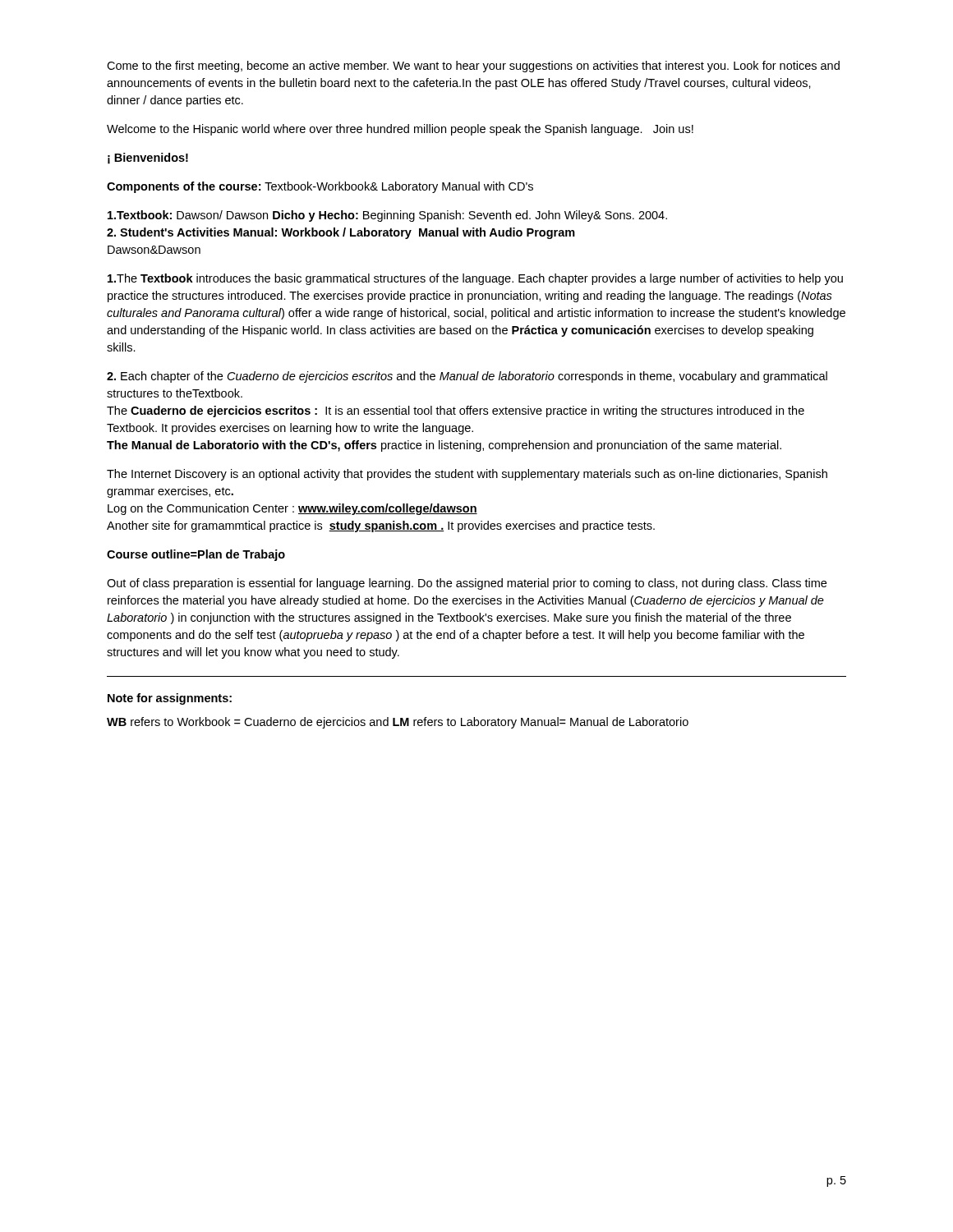Select the element starting "The Internet Discovery"
This screenshot has height=1232, width=953.
(x=467, y=500)
